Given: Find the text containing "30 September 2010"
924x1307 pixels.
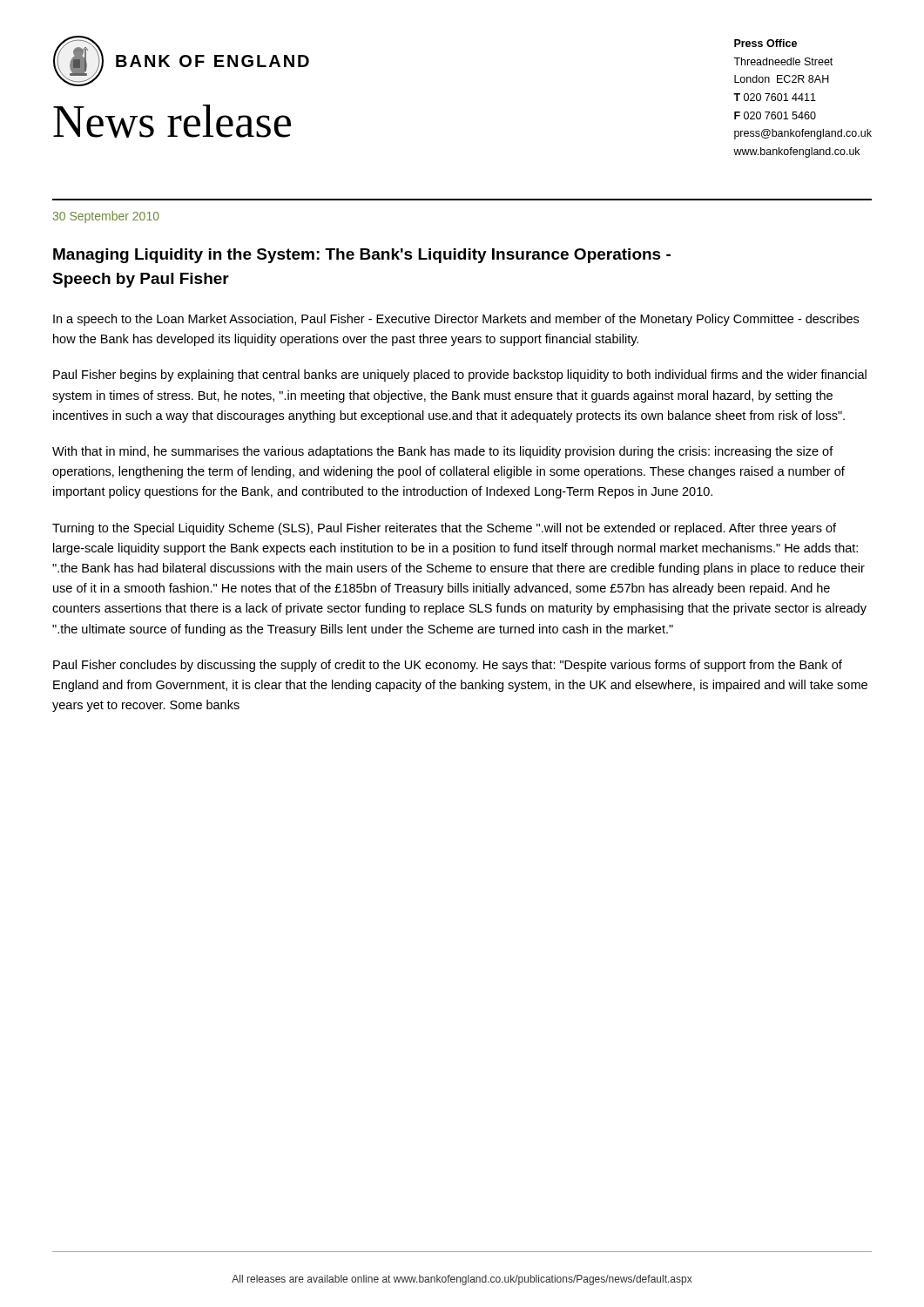Looking at the screenshot, I should click(x=106, y=216).
